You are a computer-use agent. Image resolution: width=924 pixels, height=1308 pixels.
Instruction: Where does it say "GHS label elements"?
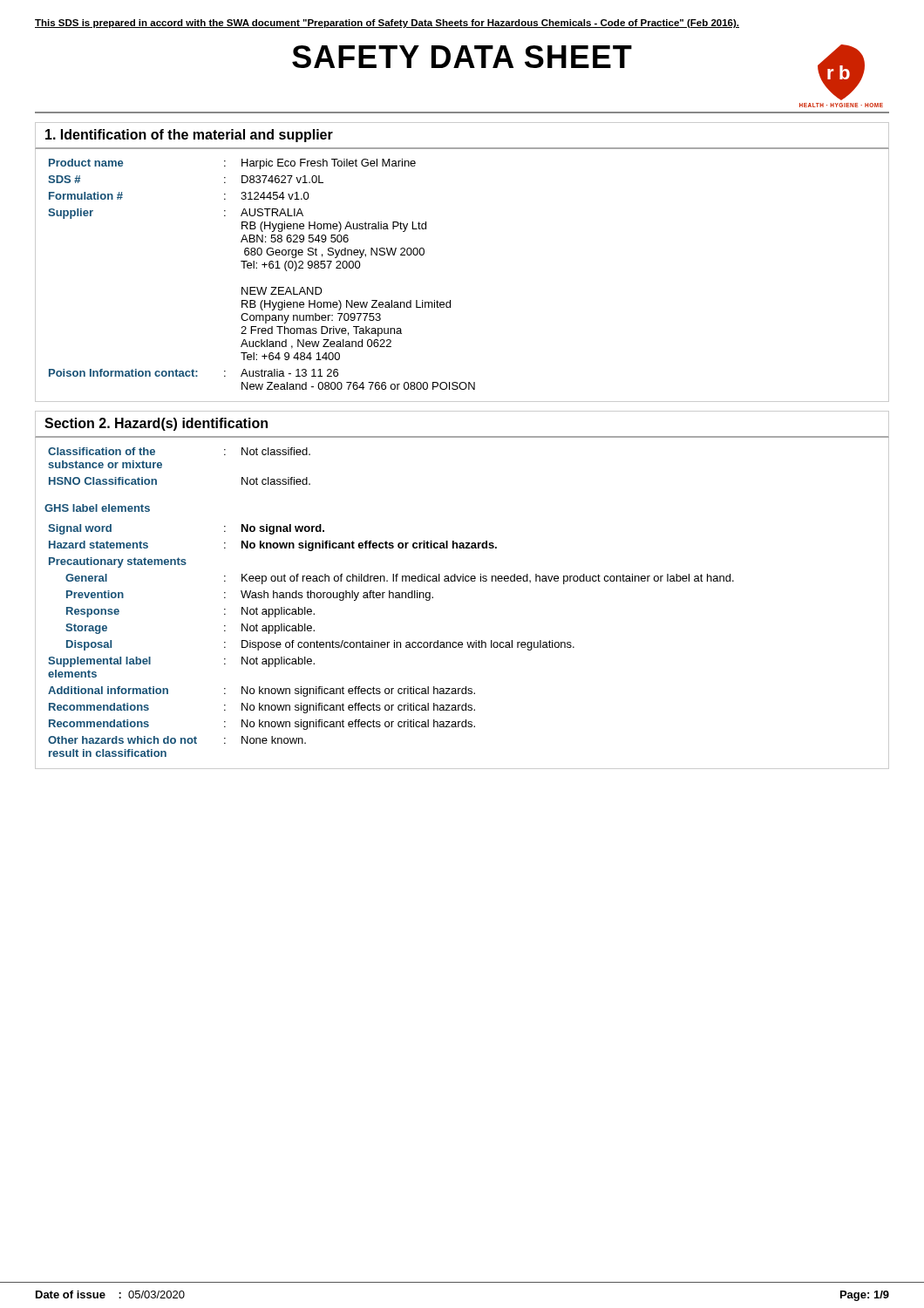click(x=97, y=508)
